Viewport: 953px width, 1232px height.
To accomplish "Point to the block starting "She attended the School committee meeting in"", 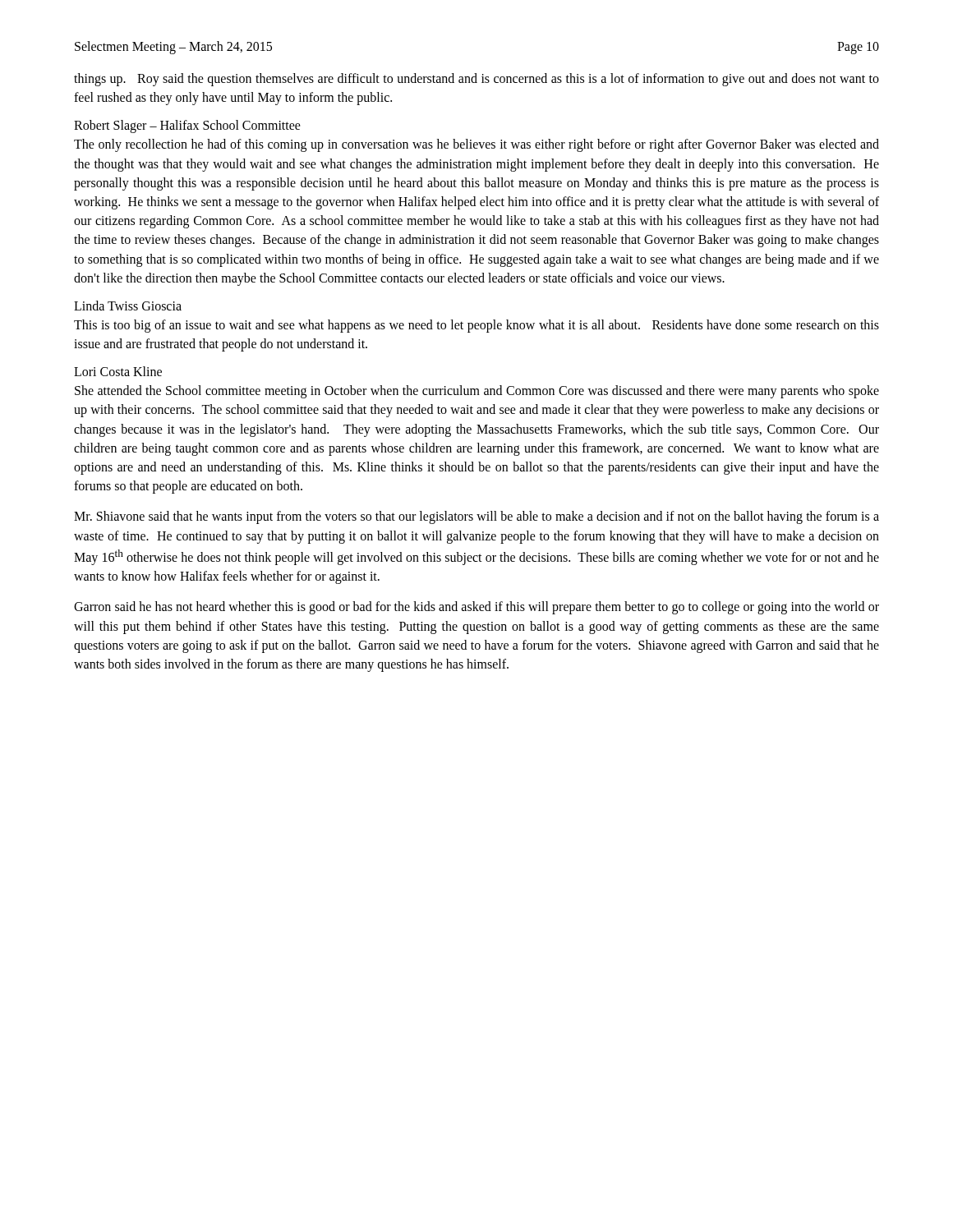I will pyautogui.click(x=476, y=438).
